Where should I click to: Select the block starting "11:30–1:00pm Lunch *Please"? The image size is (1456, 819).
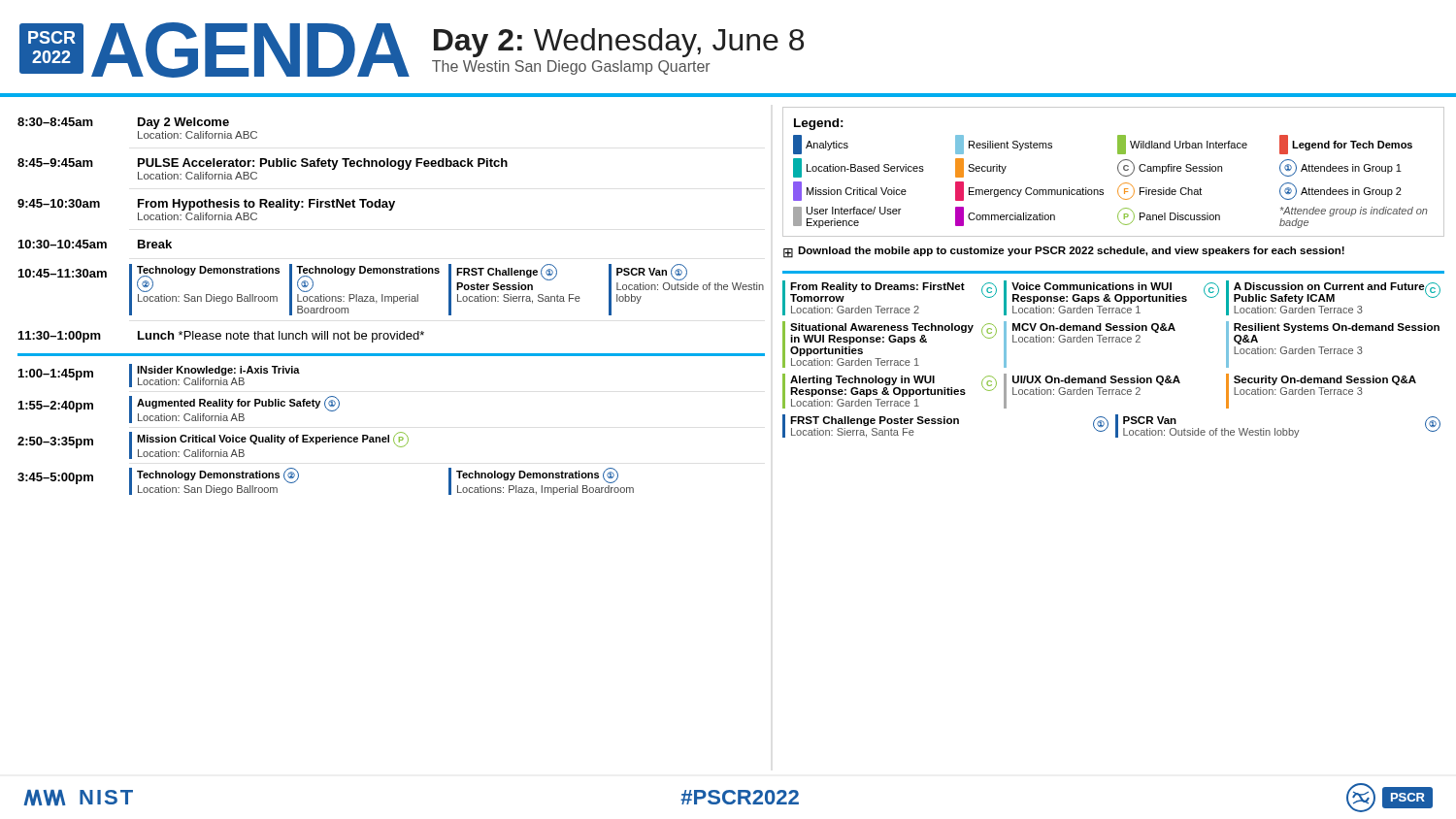pos(391,335)
